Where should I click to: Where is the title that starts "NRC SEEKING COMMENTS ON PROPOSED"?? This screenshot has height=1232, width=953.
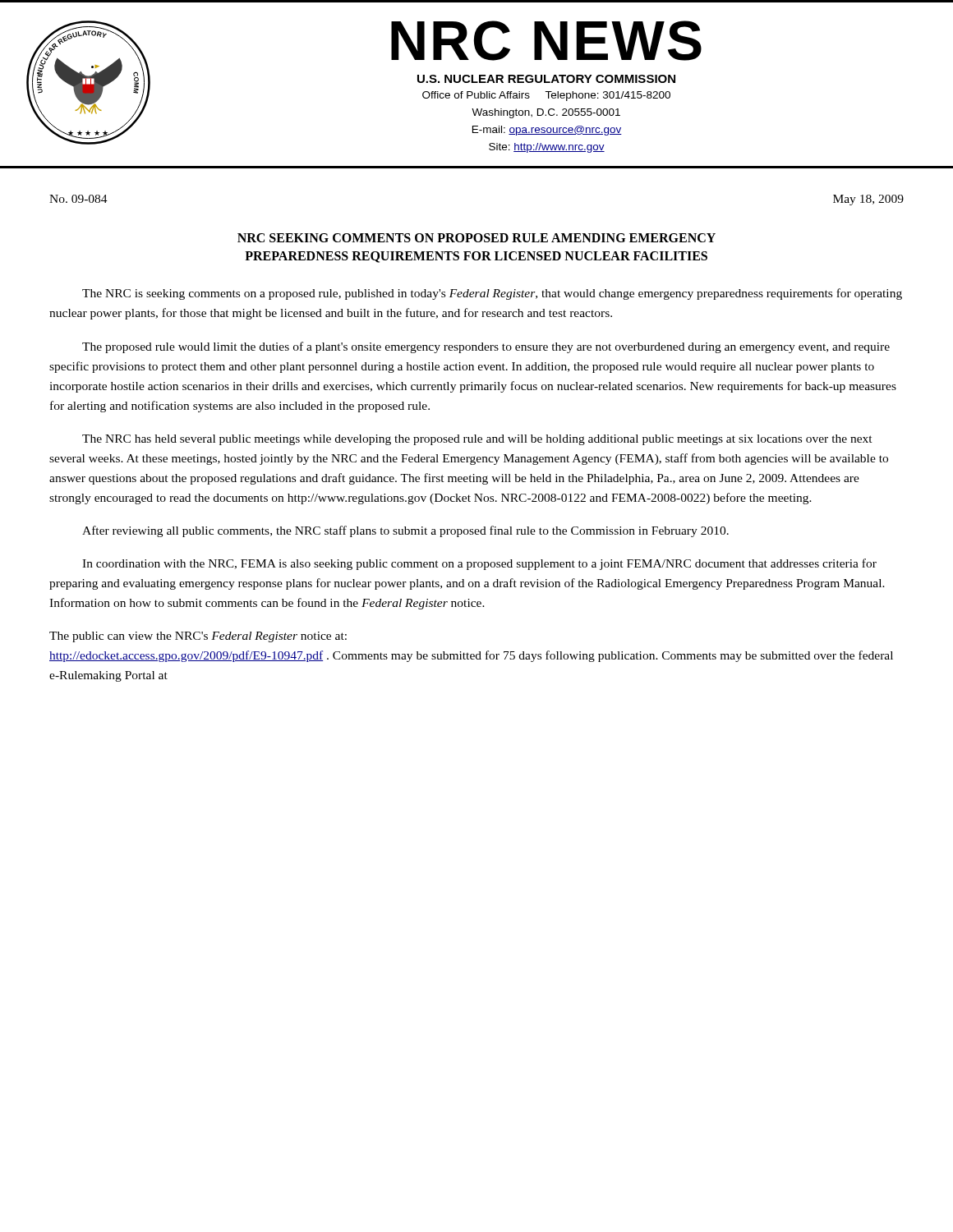(476, 247)
